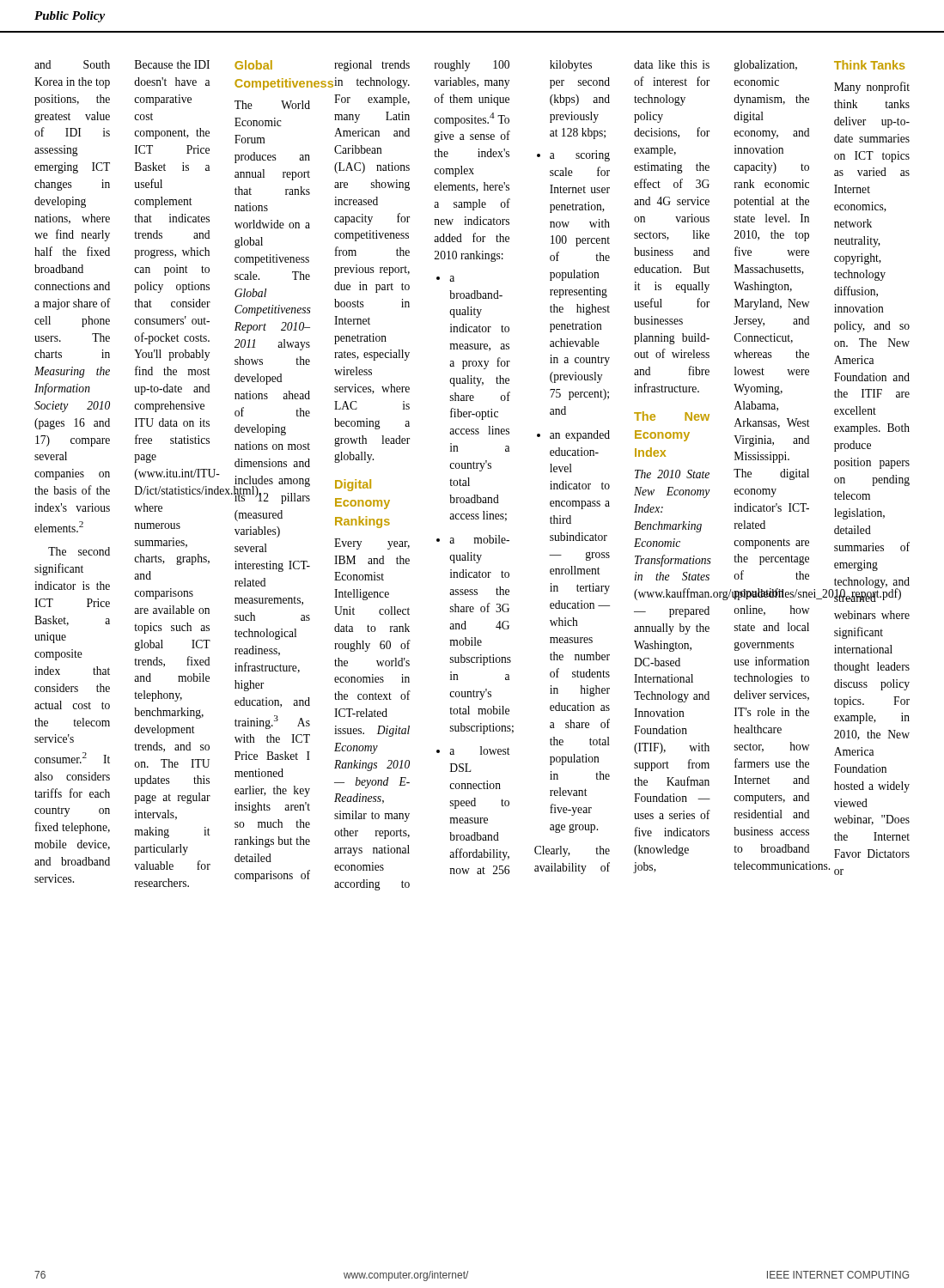944x1288 pixels.
Task: Find the section header with the text "The New Economy Index"
Action: [672, 435]
